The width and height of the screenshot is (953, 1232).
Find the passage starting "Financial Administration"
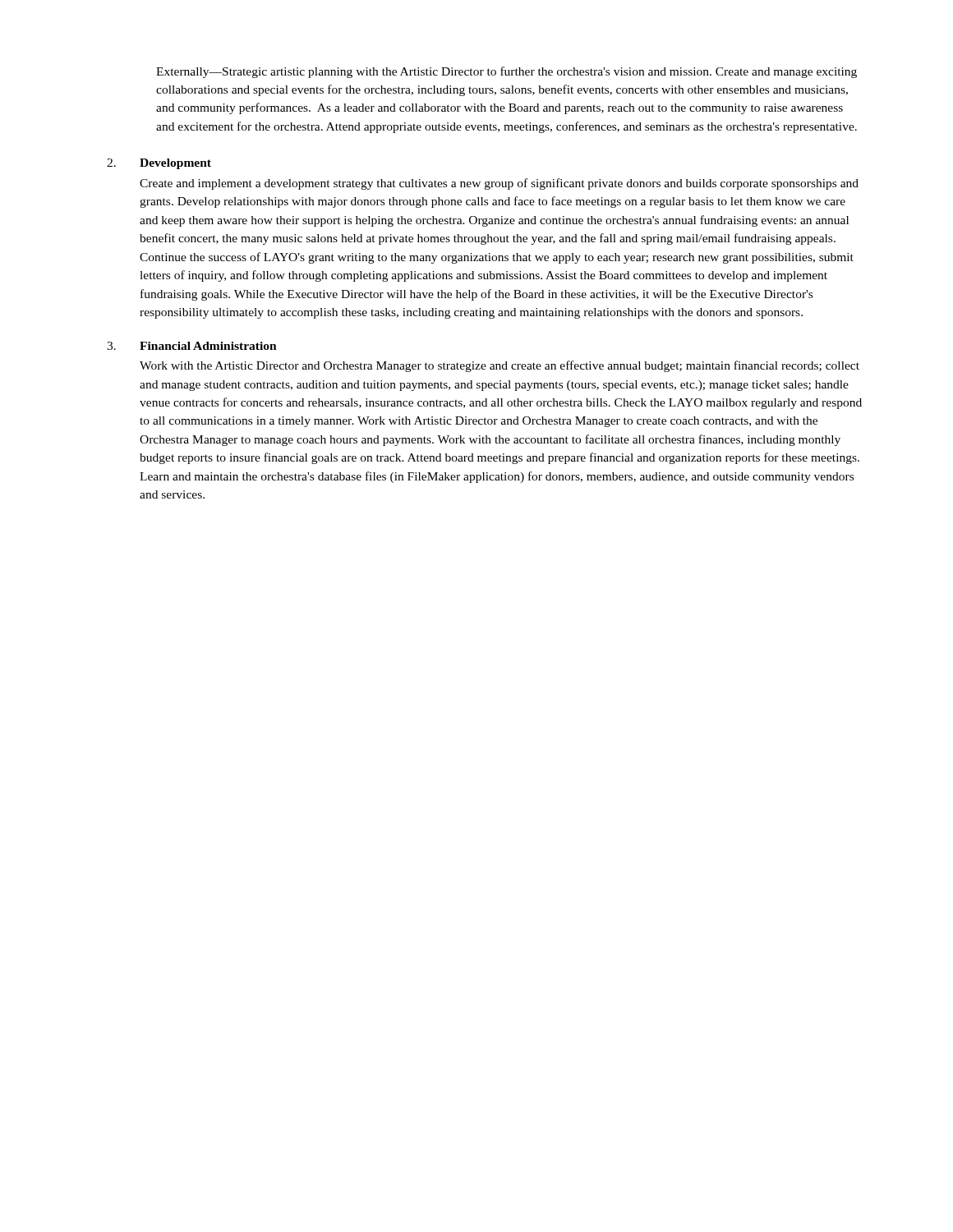[x=208, y=345]
